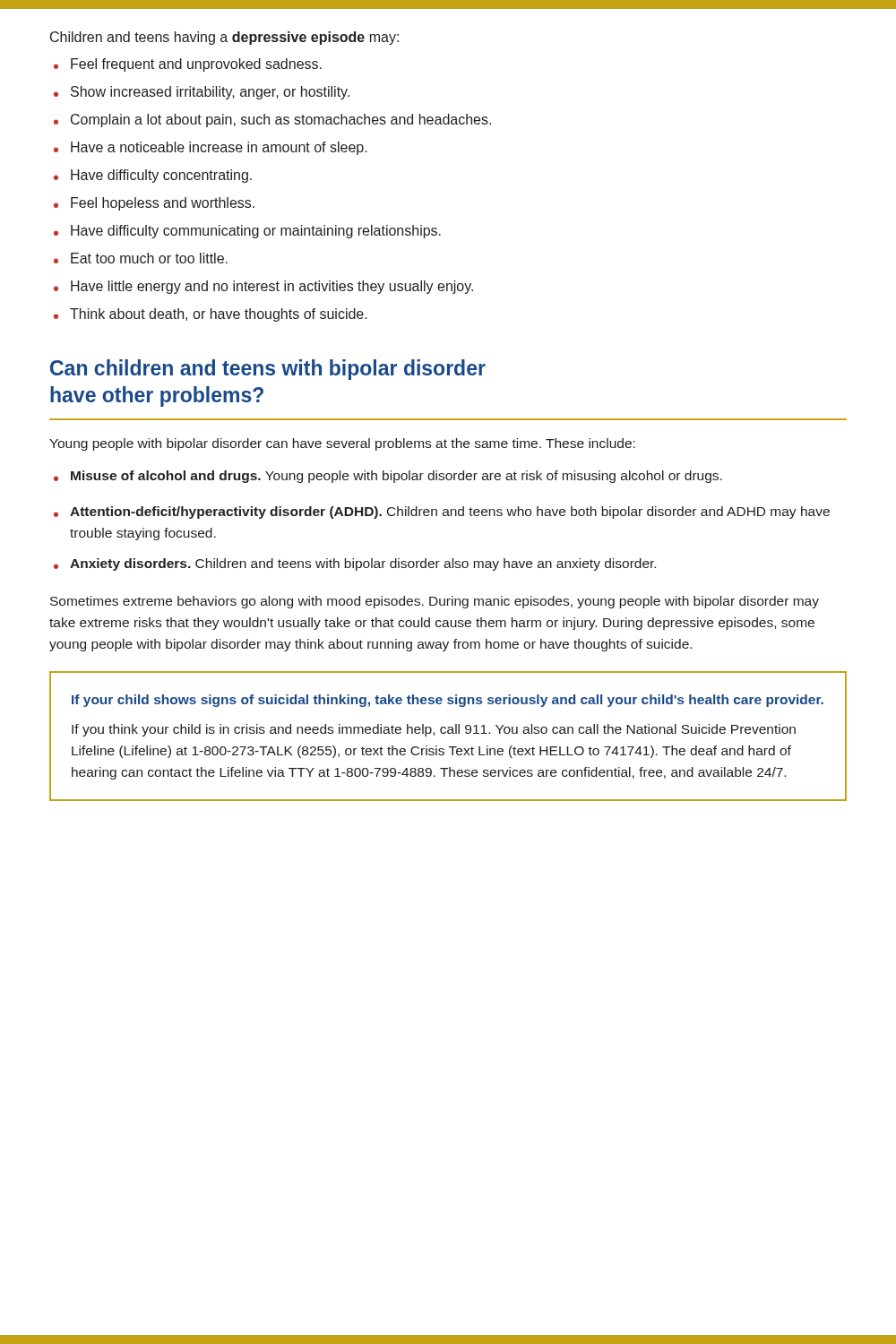Image resolution: width=896 pixels, height=1344 pixels.
Task: Click on the list item that says "• Show increased irritability,"
Action: tap(202, 94)
